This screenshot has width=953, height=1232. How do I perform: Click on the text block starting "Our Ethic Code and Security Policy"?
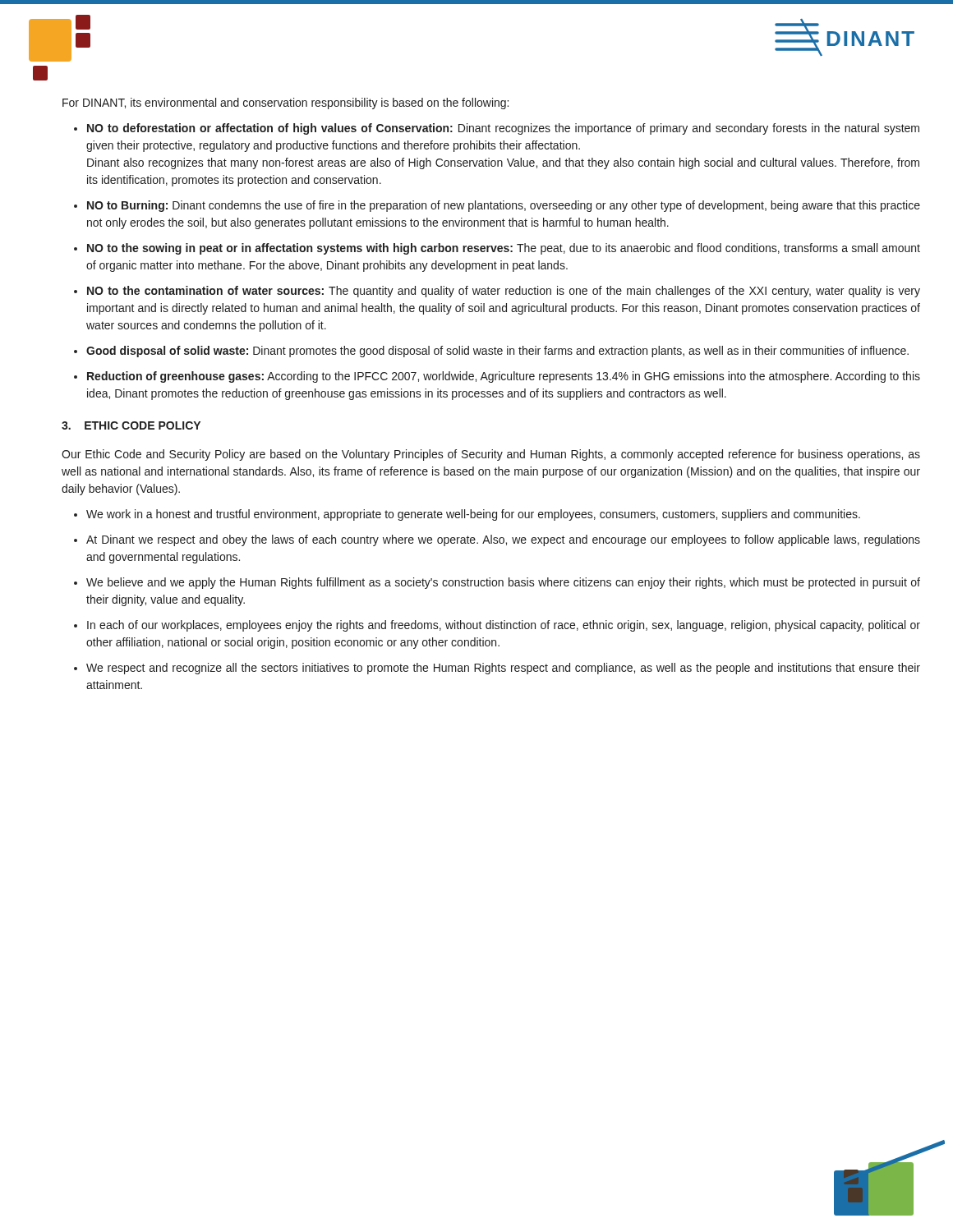491,472
